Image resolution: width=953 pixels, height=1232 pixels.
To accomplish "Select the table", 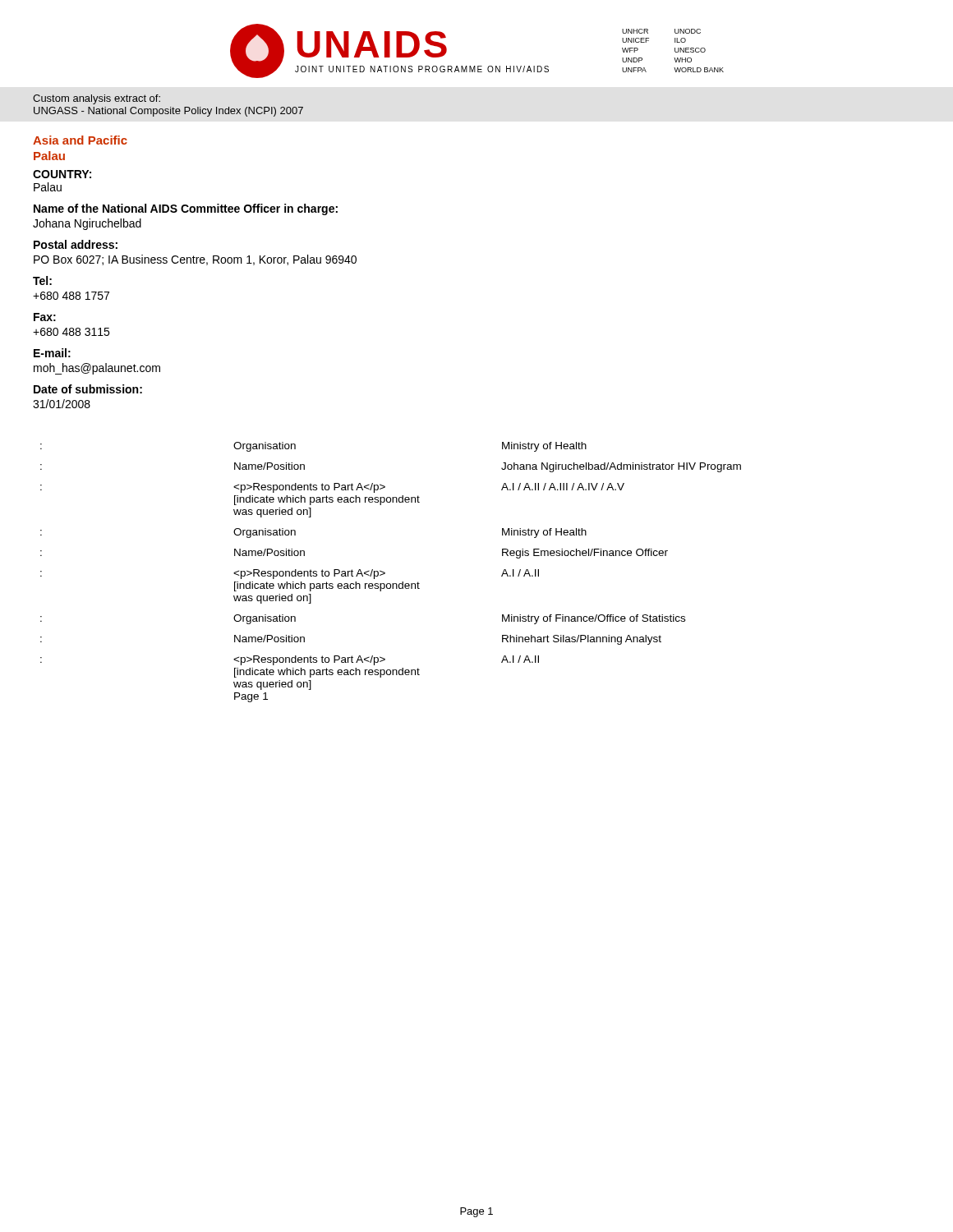I will pyautogui.click(x=476, y=571).
